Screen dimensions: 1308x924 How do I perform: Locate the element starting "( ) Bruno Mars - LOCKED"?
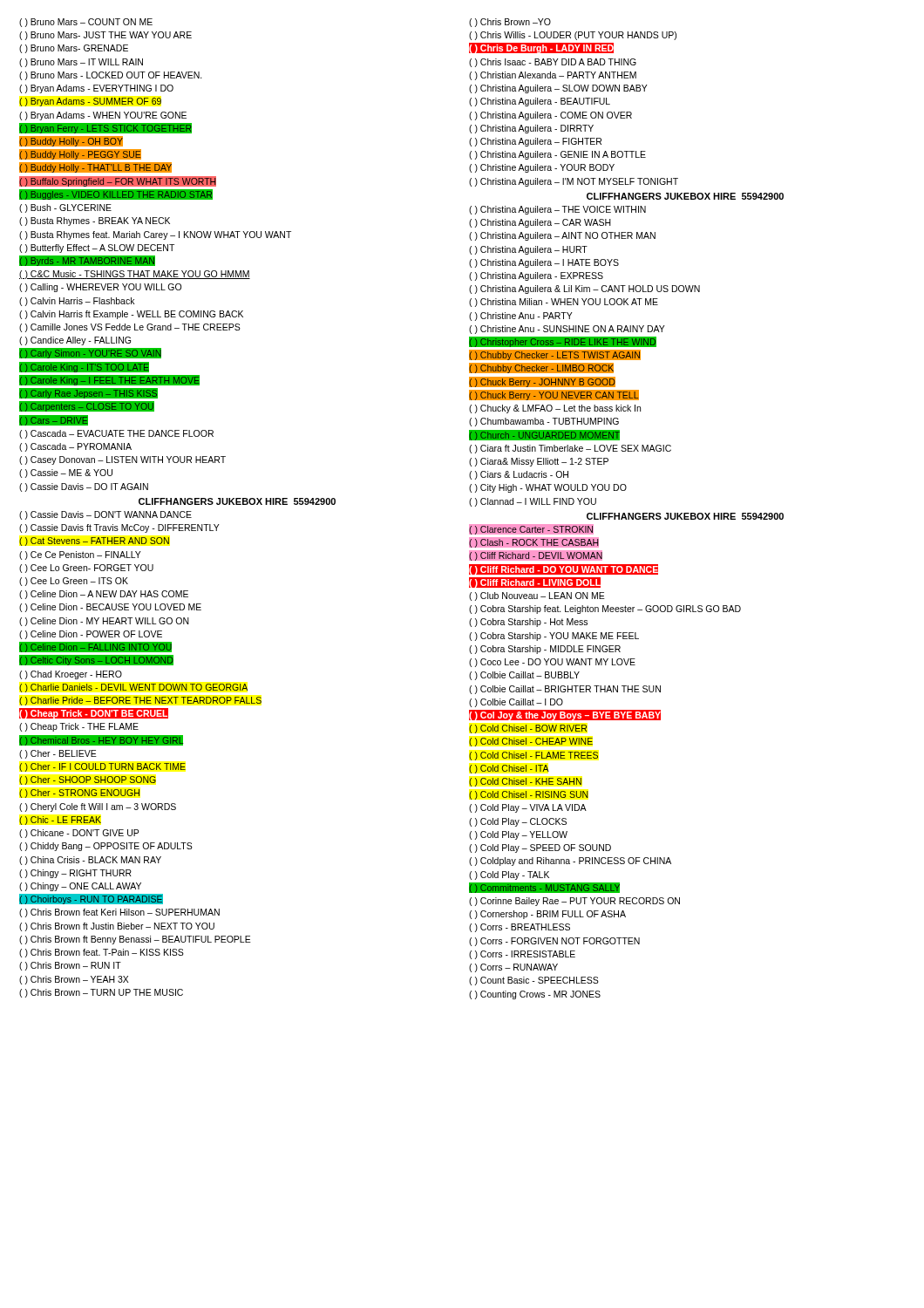click(111, 75)
